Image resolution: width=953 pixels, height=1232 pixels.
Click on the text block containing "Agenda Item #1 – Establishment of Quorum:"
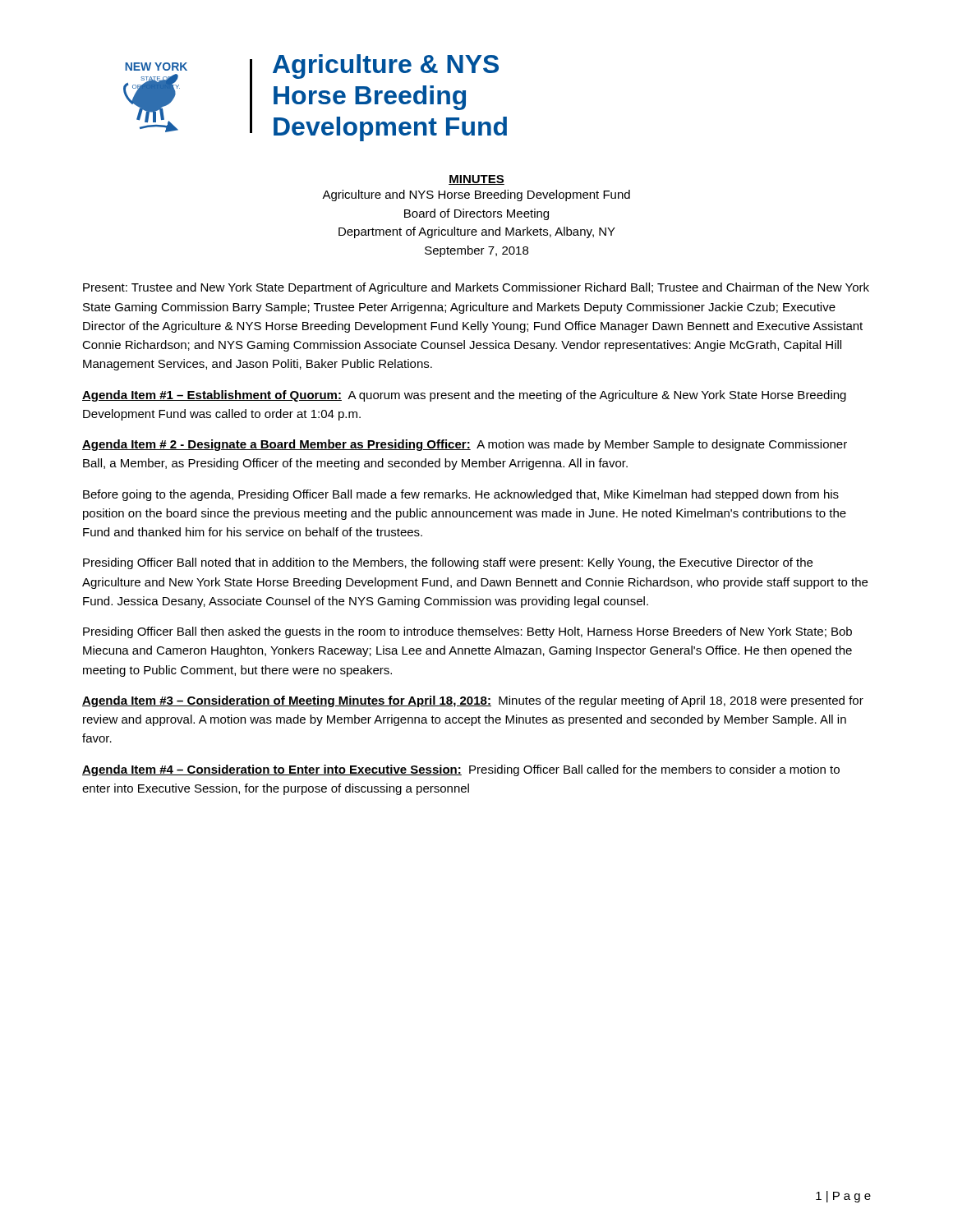click(464, 404)
